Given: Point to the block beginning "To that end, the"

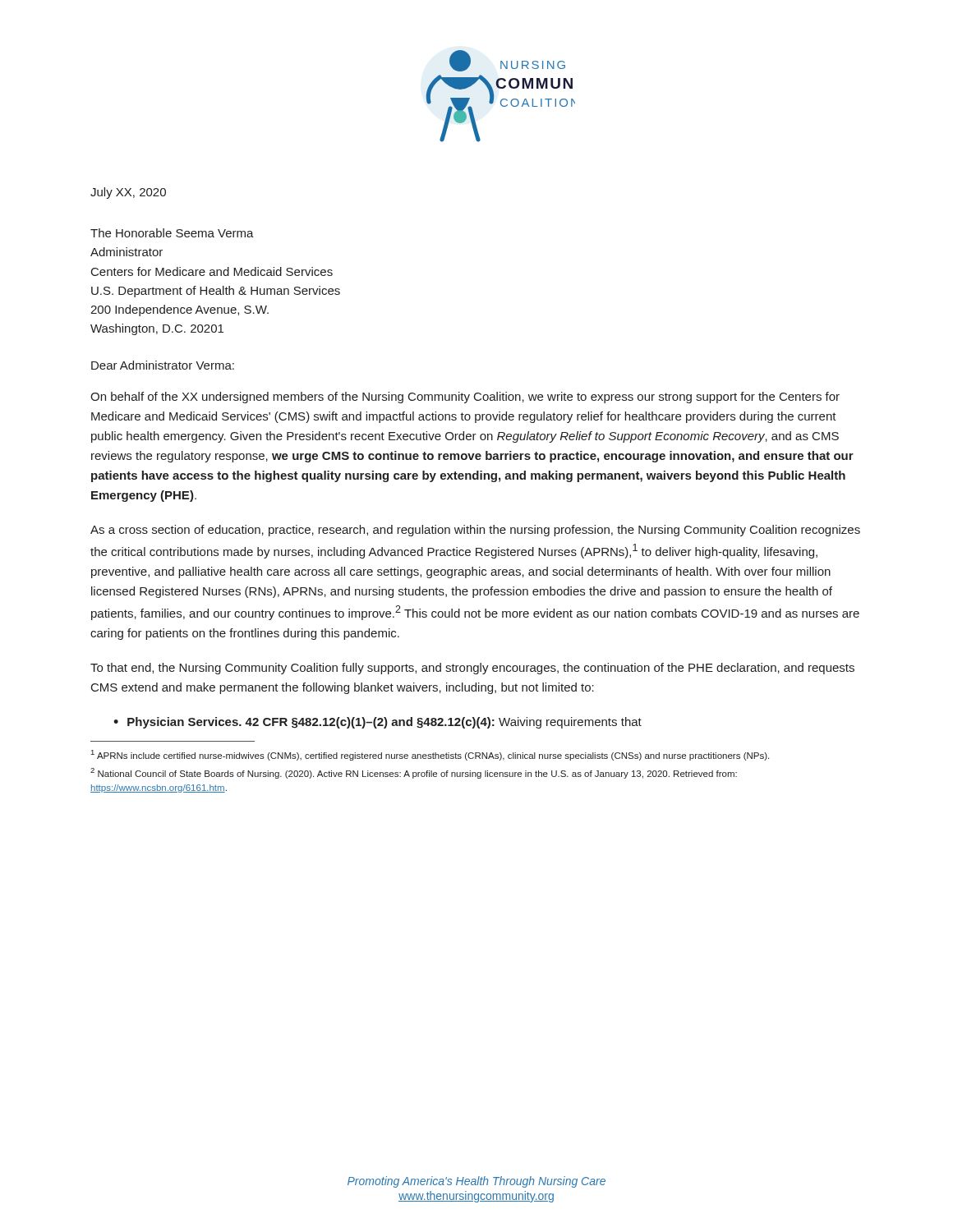Looking at the screenshot, I should (473, 677).
